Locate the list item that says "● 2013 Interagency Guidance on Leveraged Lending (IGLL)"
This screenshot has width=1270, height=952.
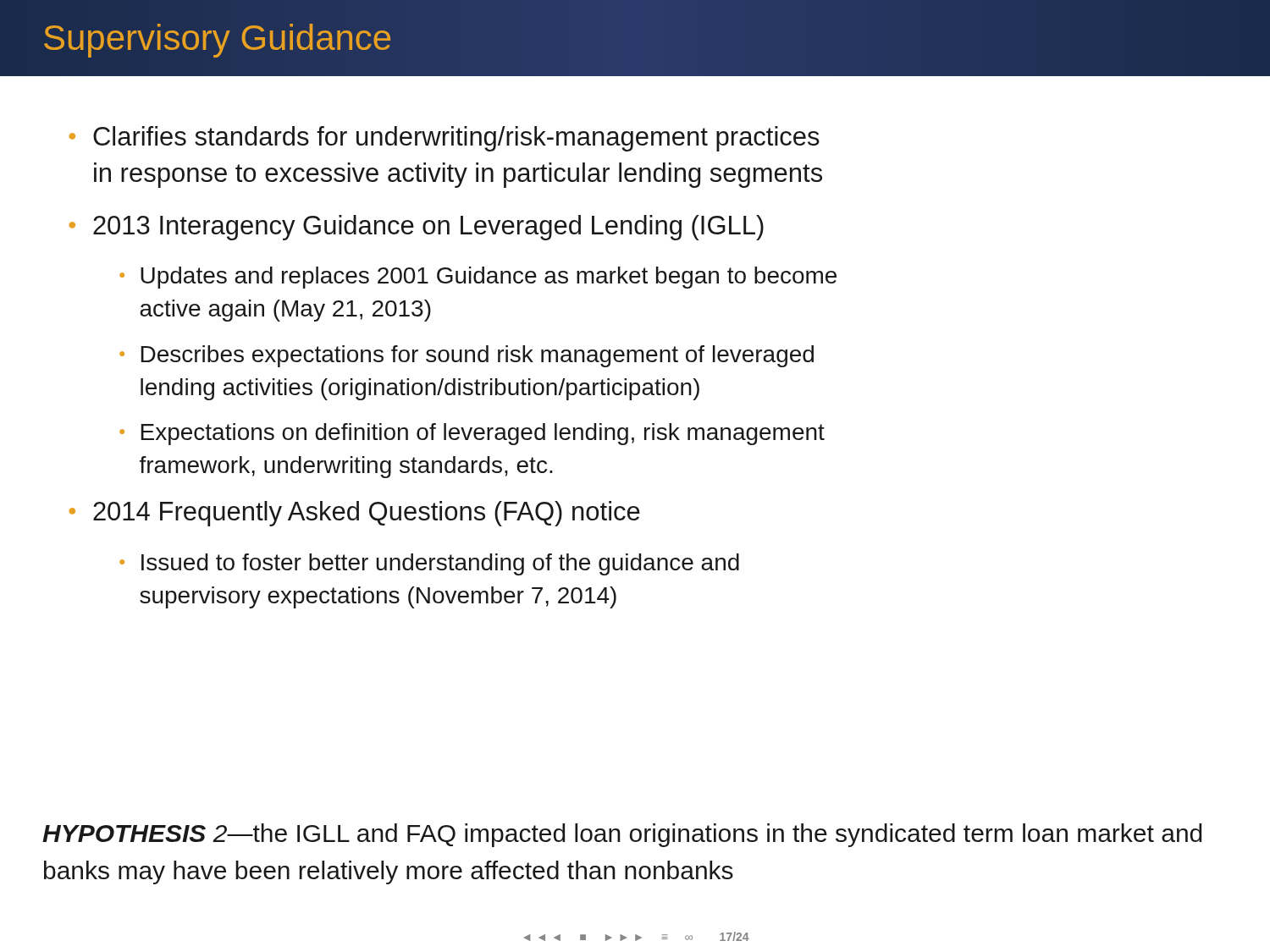[416, 226]
